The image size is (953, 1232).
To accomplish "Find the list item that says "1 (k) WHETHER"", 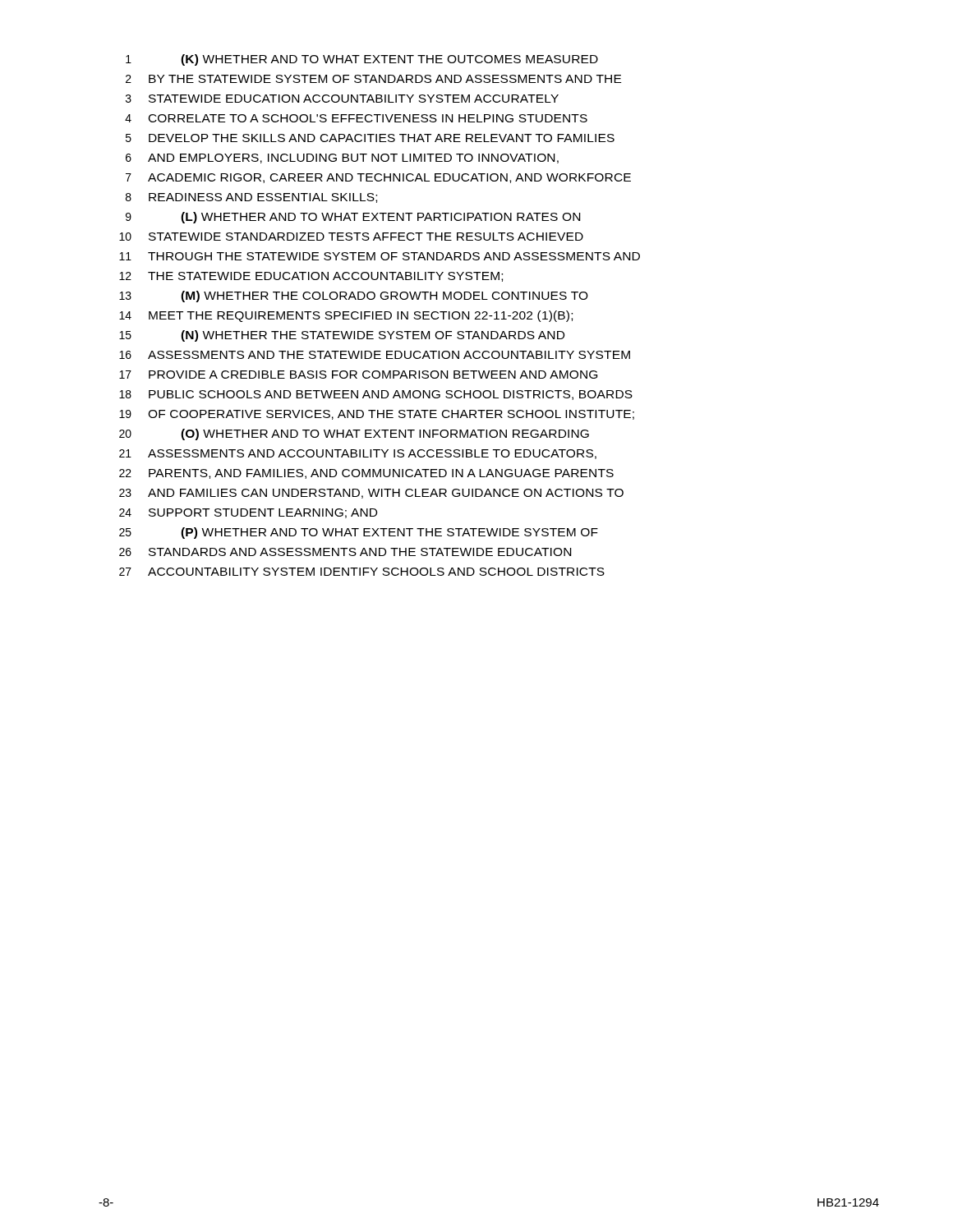I will pyautogui.click(x=489, y=128).
